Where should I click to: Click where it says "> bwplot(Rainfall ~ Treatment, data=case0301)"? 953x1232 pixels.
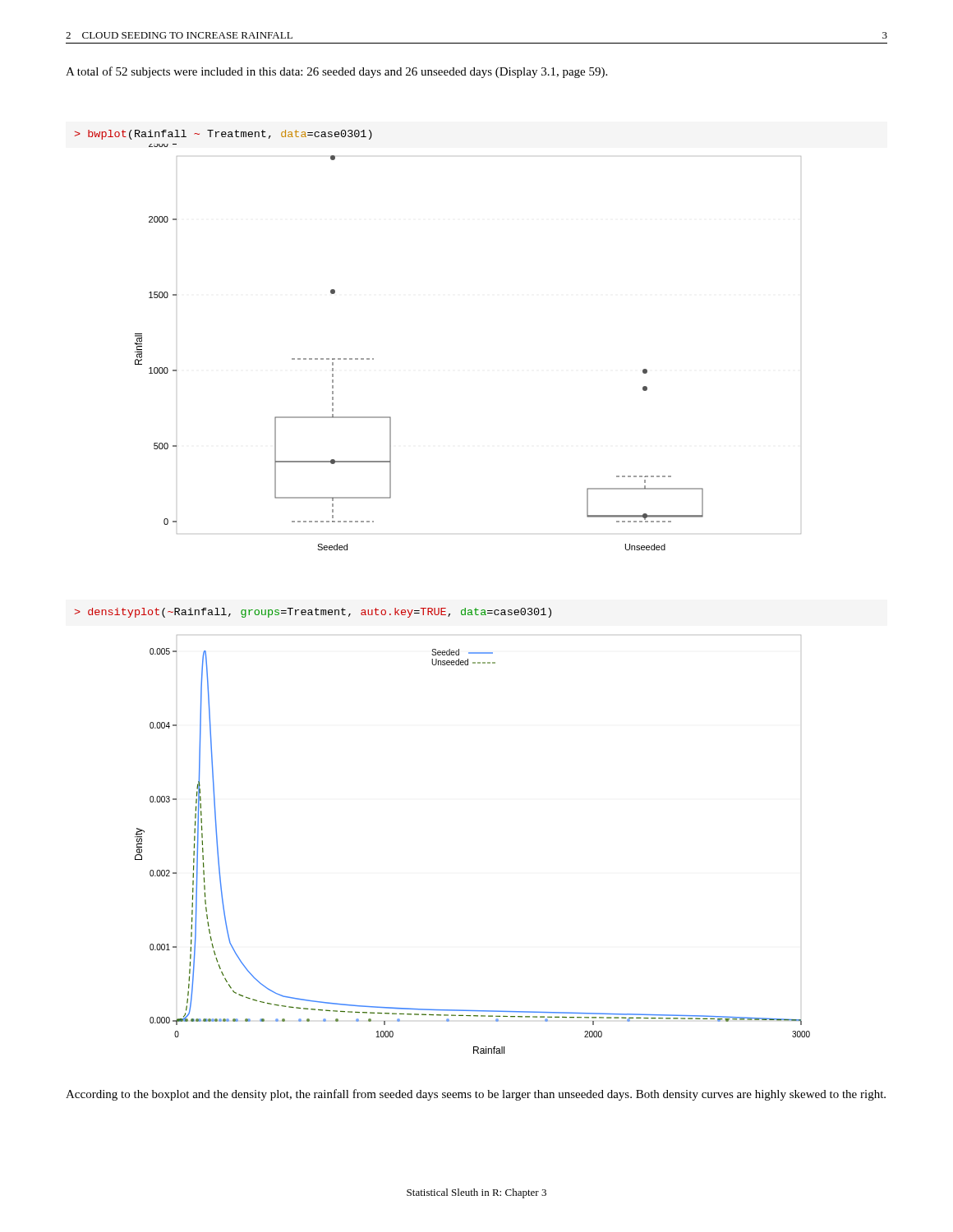pos(224,134)
